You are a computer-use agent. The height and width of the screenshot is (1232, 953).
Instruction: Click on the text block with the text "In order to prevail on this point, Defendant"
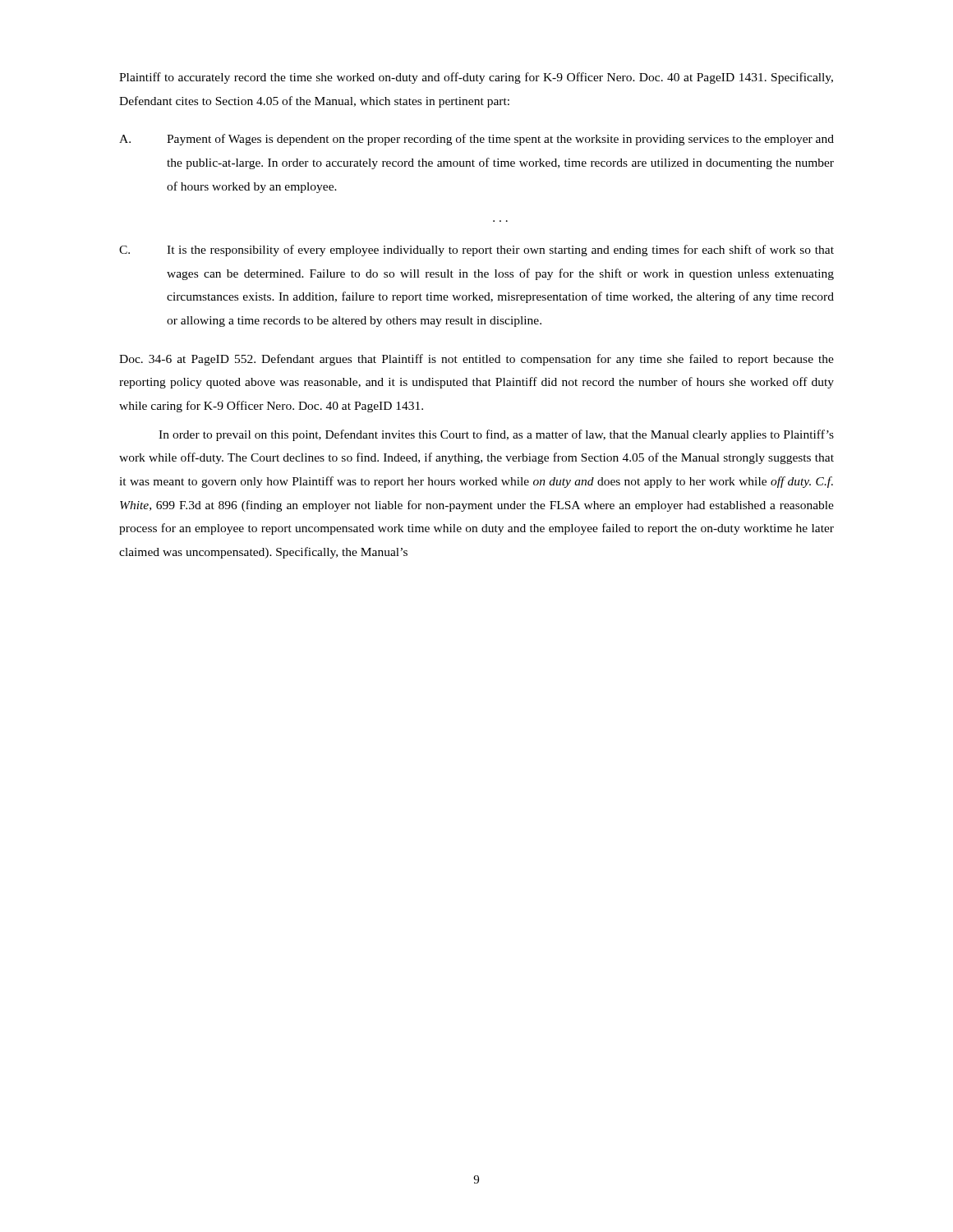click(x=476, y=493)
